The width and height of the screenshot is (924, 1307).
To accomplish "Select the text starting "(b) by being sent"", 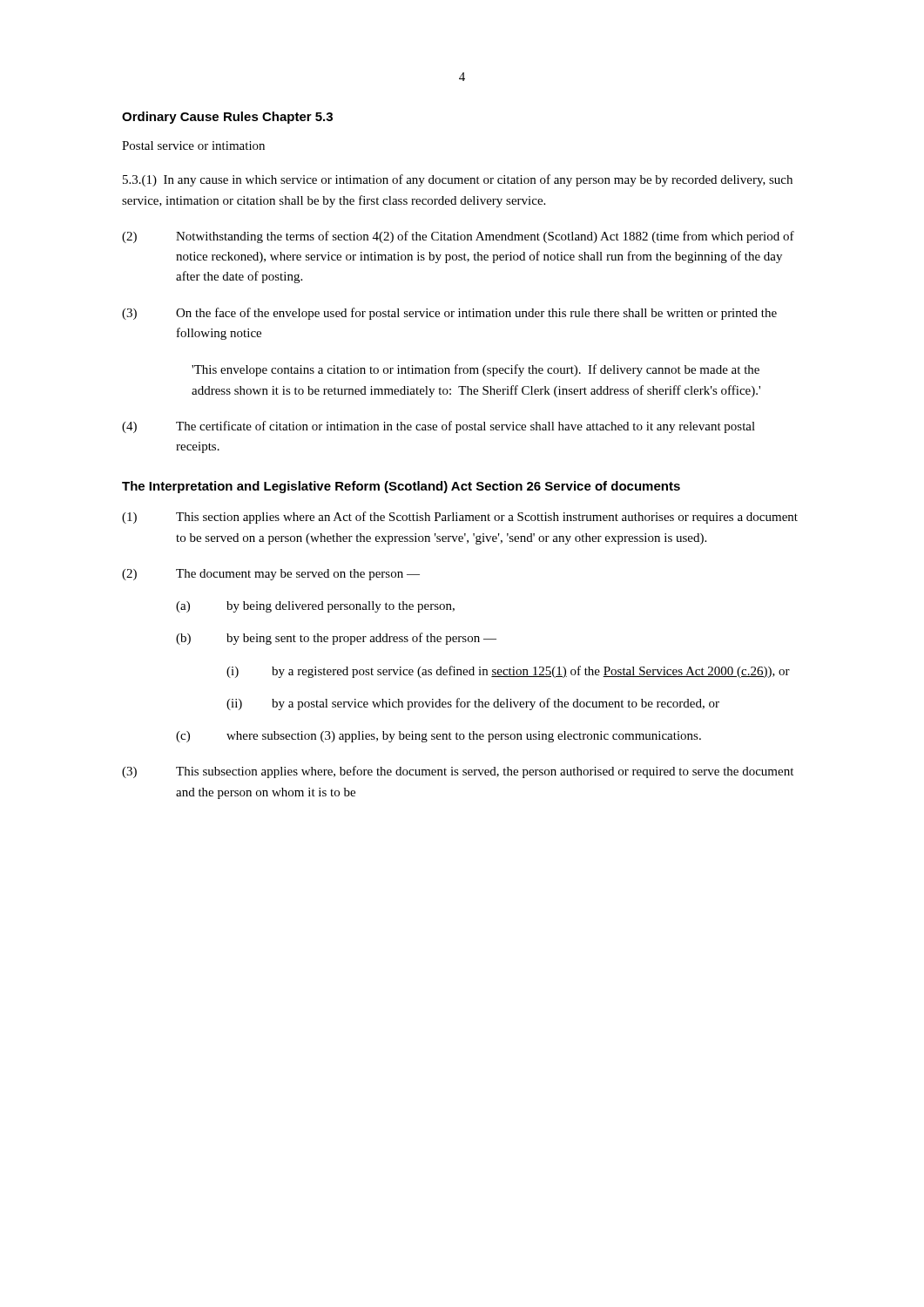I will pyautogui.click(x=336, y=639).
